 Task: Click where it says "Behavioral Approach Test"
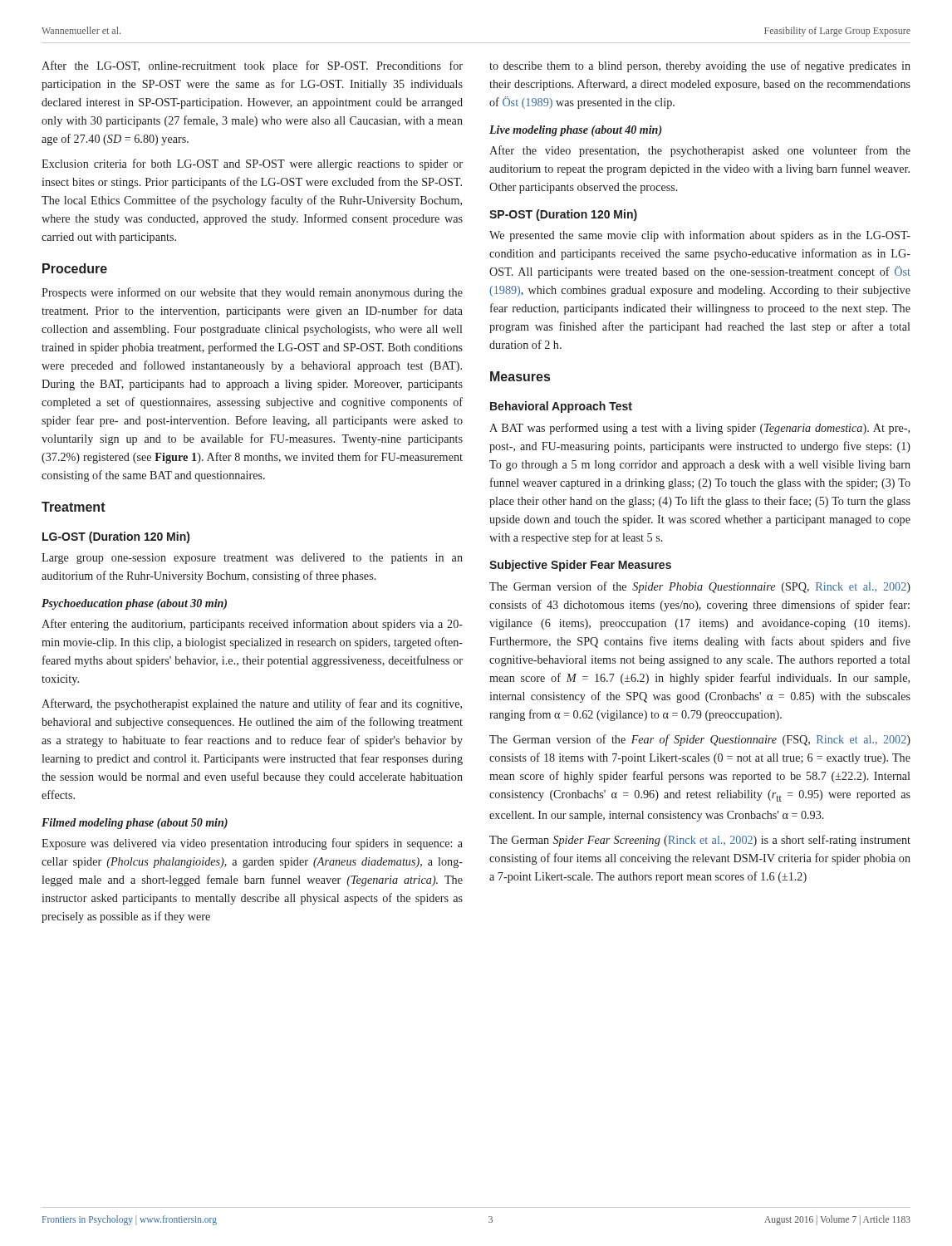tap(561, 406)
